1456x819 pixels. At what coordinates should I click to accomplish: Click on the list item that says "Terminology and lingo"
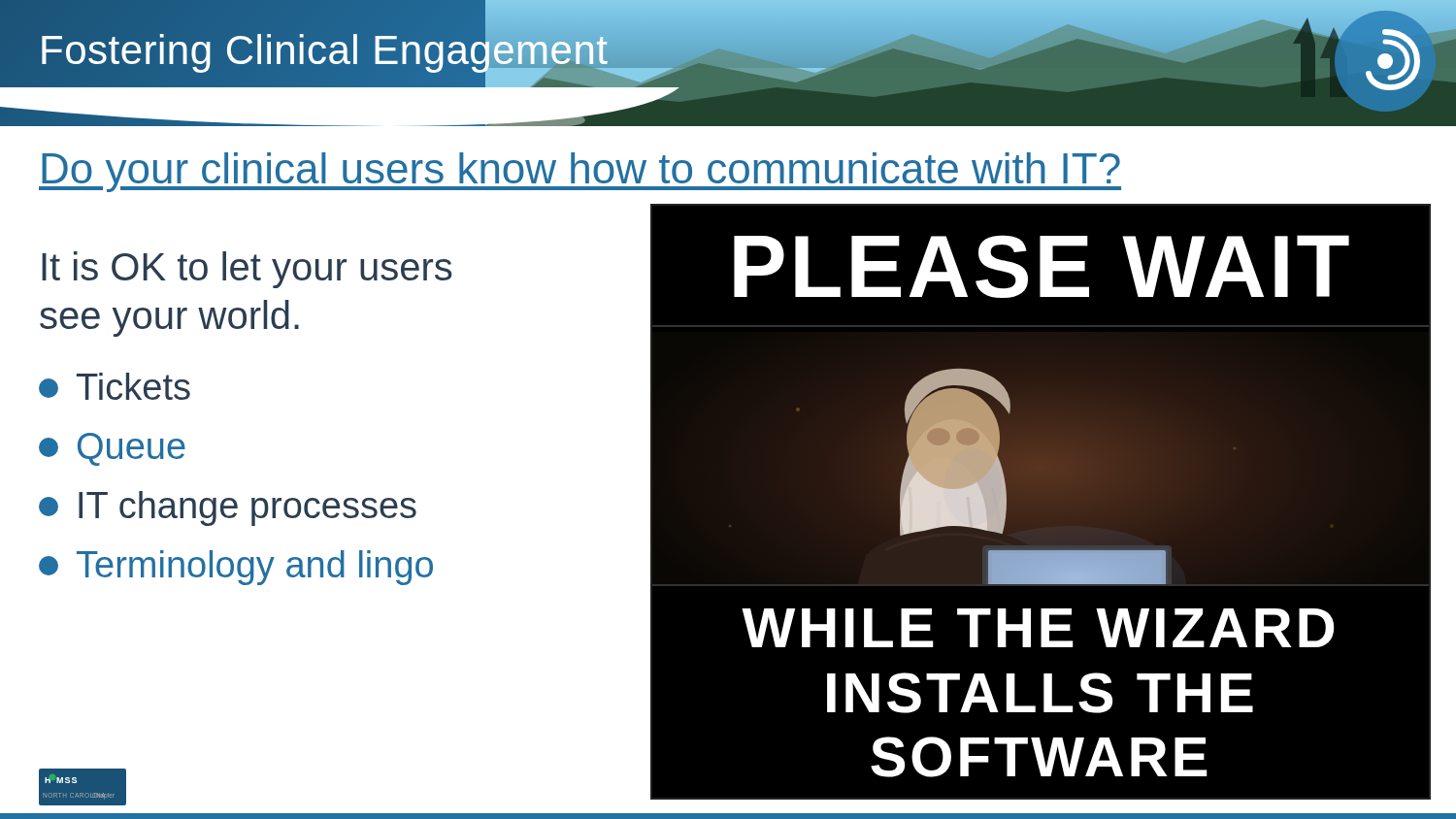click(237, 565)
